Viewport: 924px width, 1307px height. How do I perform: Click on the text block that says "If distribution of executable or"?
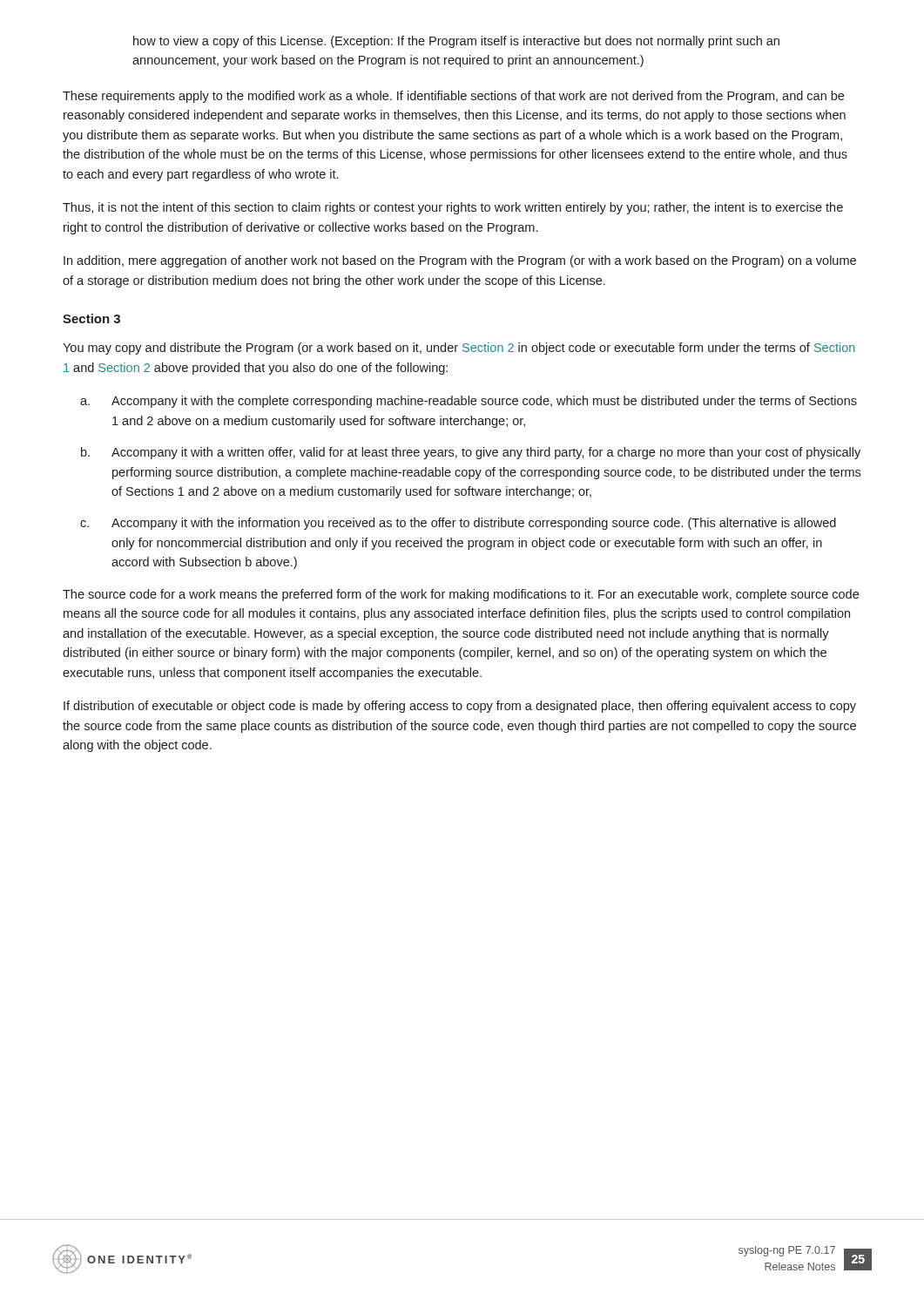pos(460,726)
